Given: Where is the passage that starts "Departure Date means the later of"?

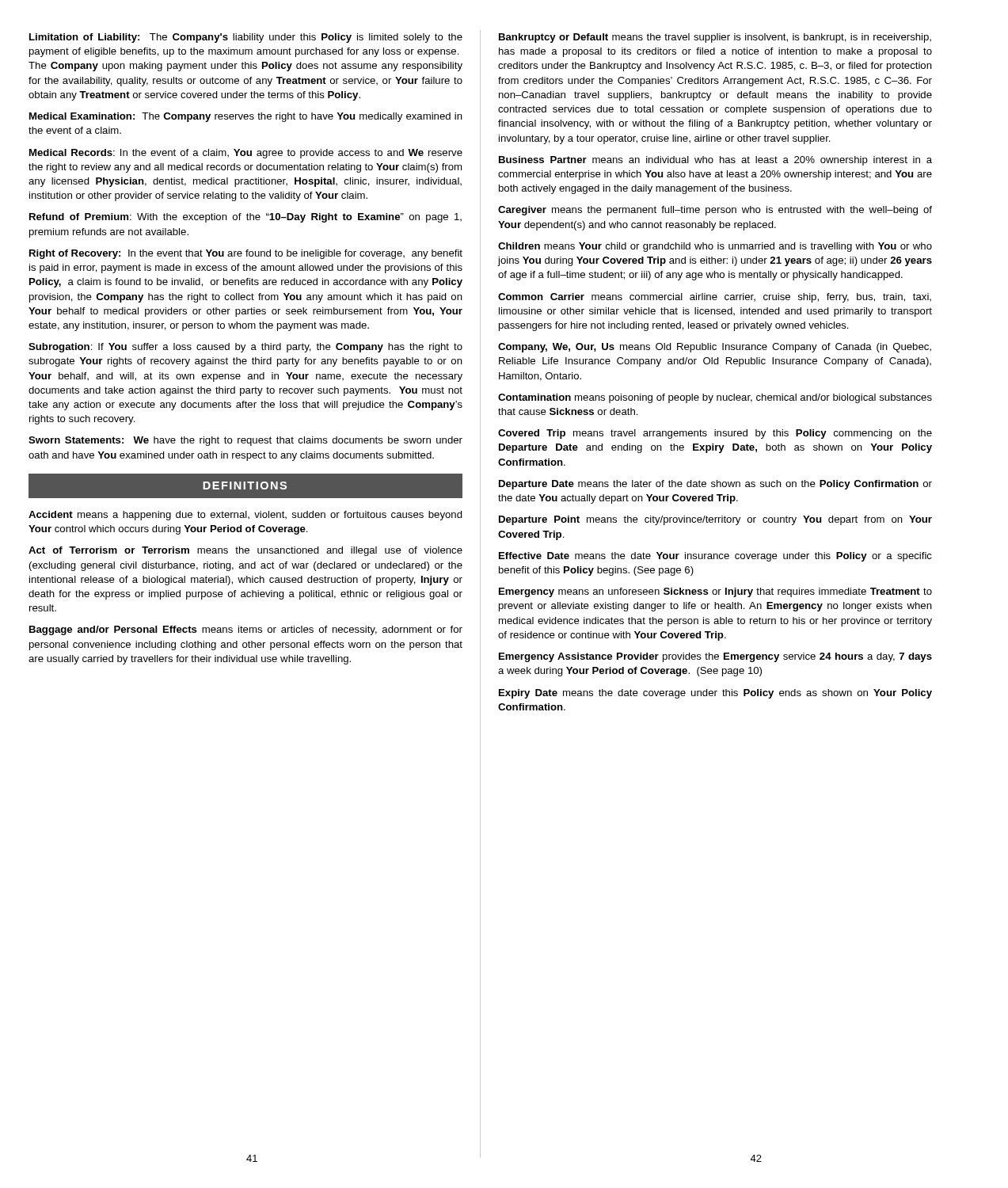Looking at the screenshot, I should [715, 491].
